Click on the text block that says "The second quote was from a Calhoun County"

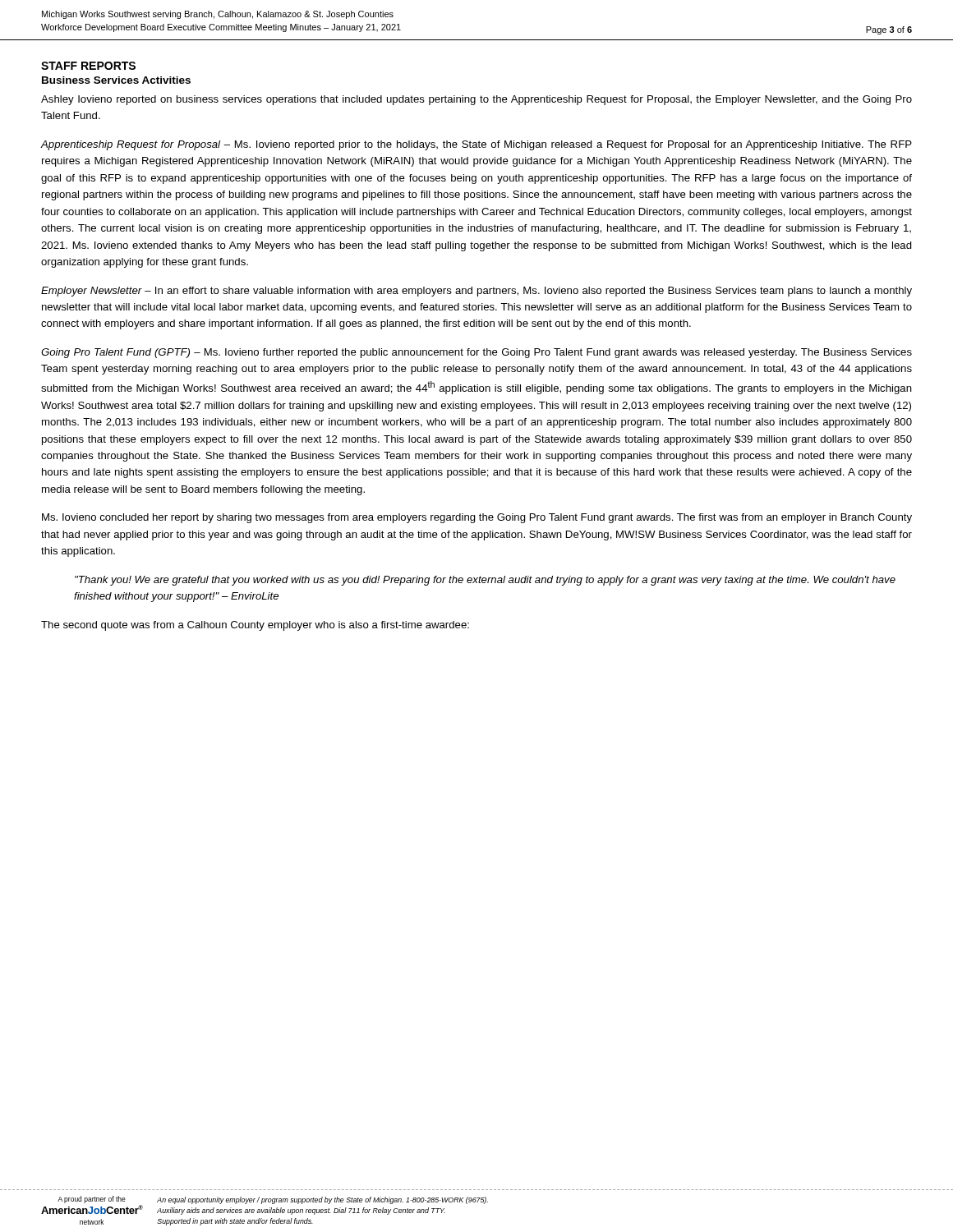(x=476, y=625)
